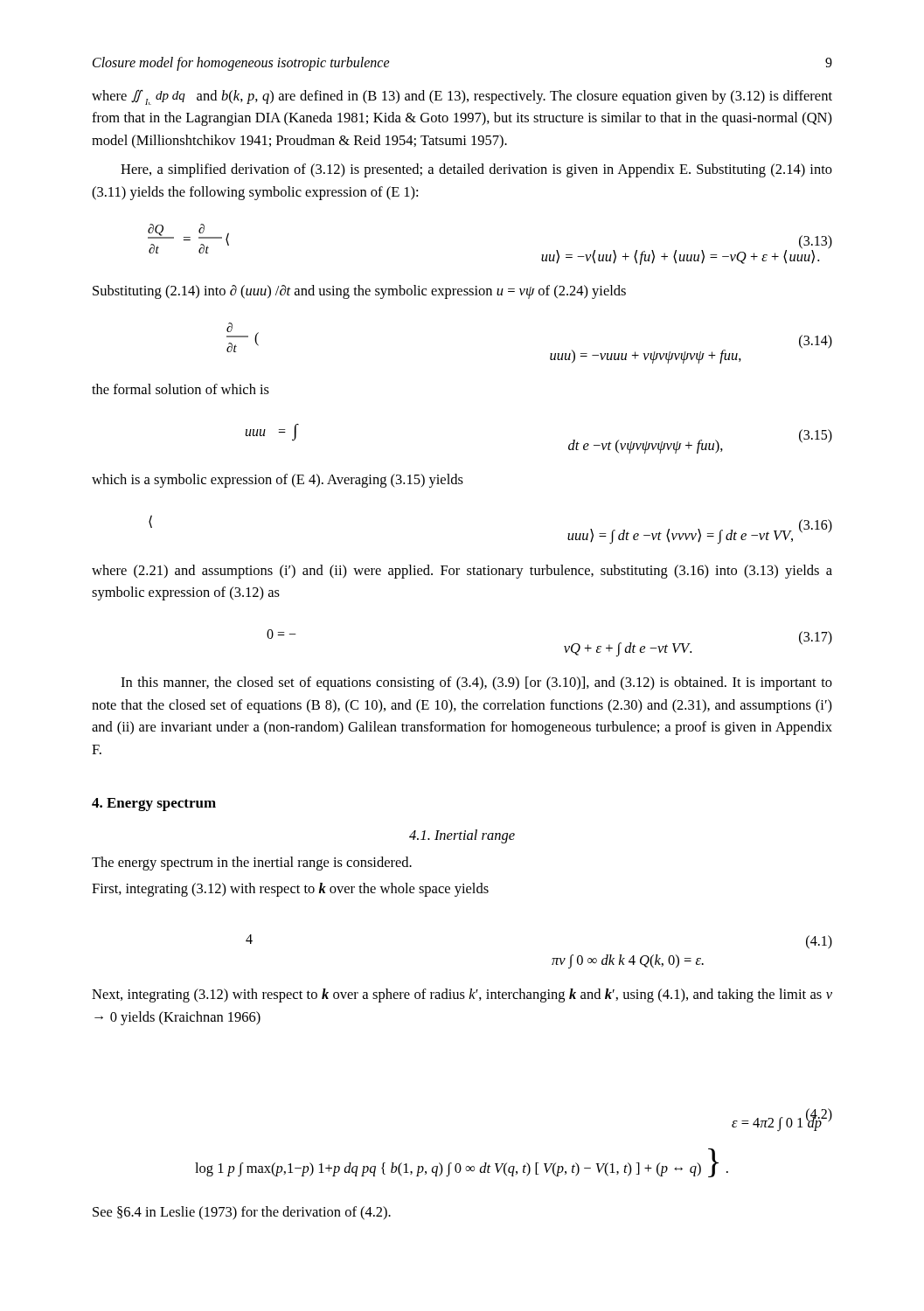Locate the block starting "The energy spectrum"
The image size is (924, 1311).
(252, 863)
